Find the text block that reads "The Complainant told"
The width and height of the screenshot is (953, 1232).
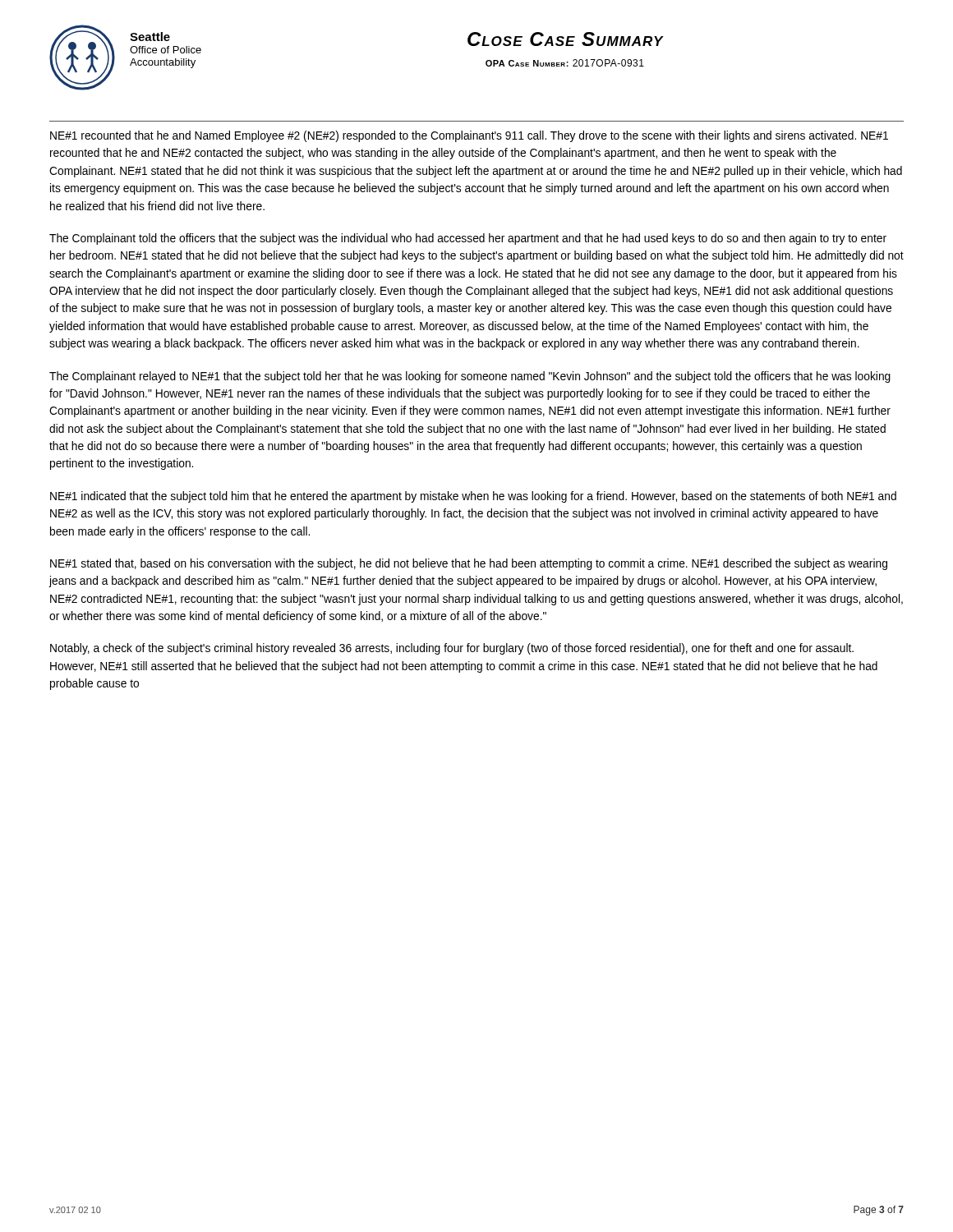(x=476, y=291)
